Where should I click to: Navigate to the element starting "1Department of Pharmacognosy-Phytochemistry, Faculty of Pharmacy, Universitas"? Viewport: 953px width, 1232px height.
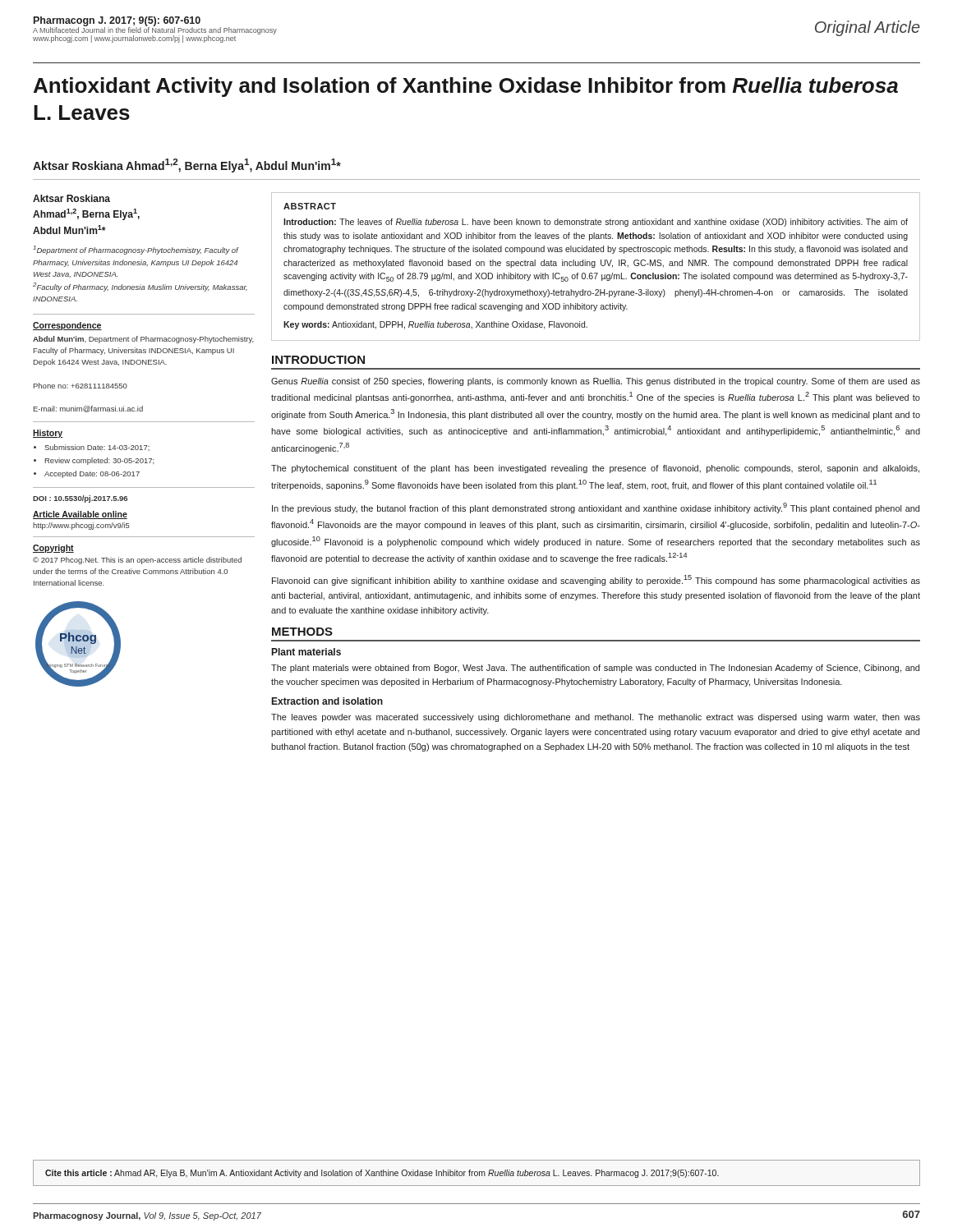click(140, 274)
